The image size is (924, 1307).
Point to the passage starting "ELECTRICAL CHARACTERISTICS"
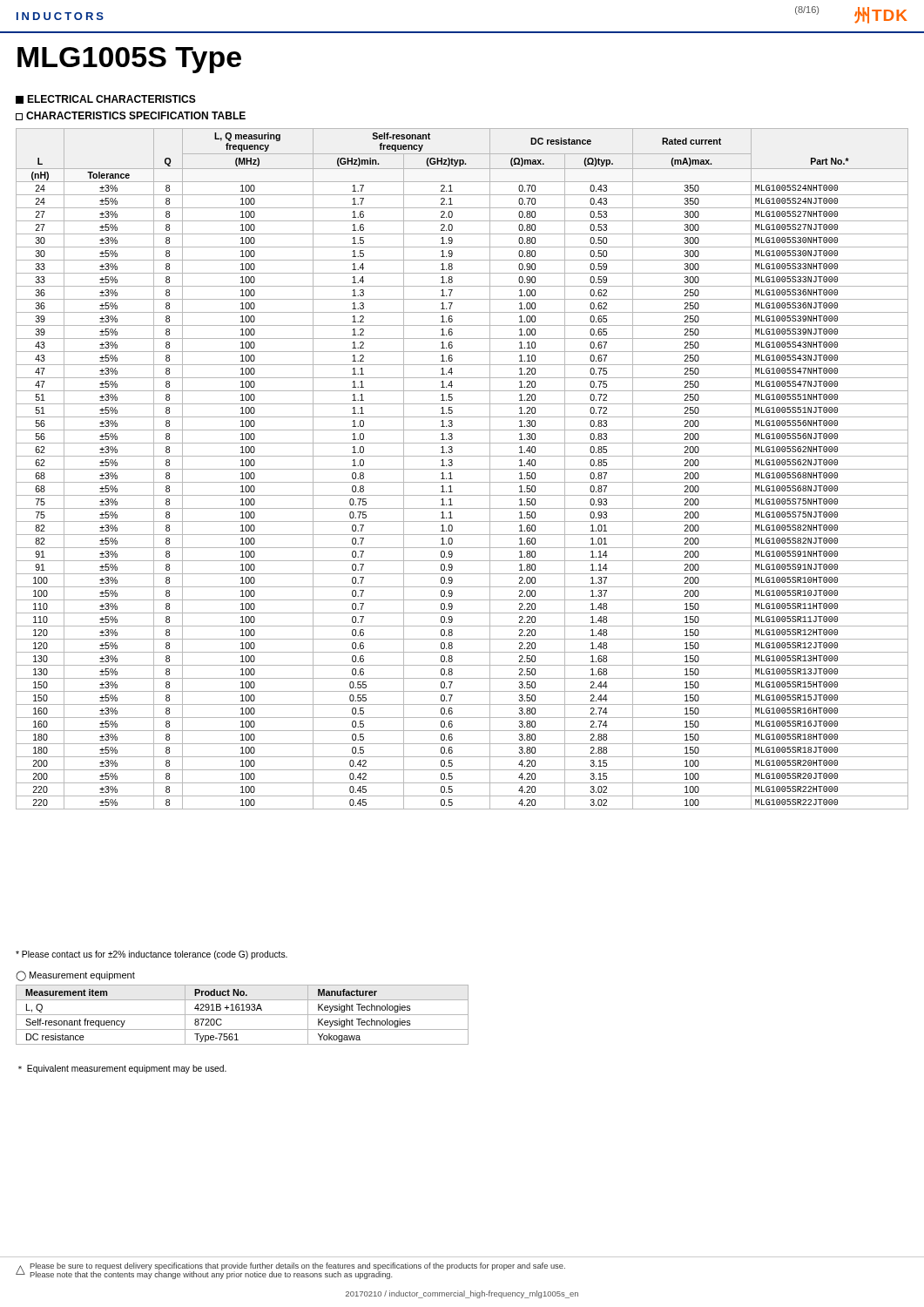[x=106, y=99]
